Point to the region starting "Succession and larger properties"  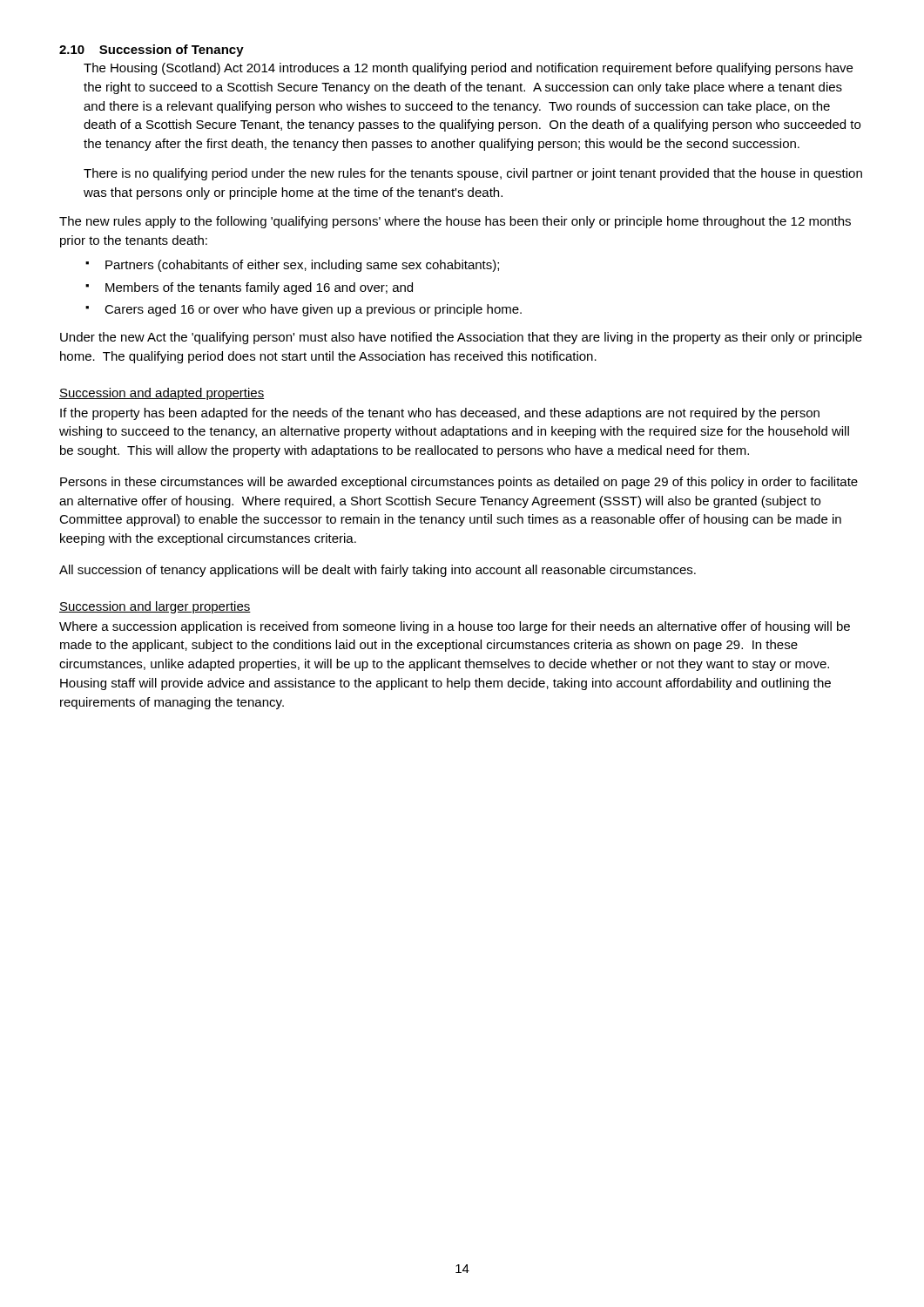tap(155, 606)
